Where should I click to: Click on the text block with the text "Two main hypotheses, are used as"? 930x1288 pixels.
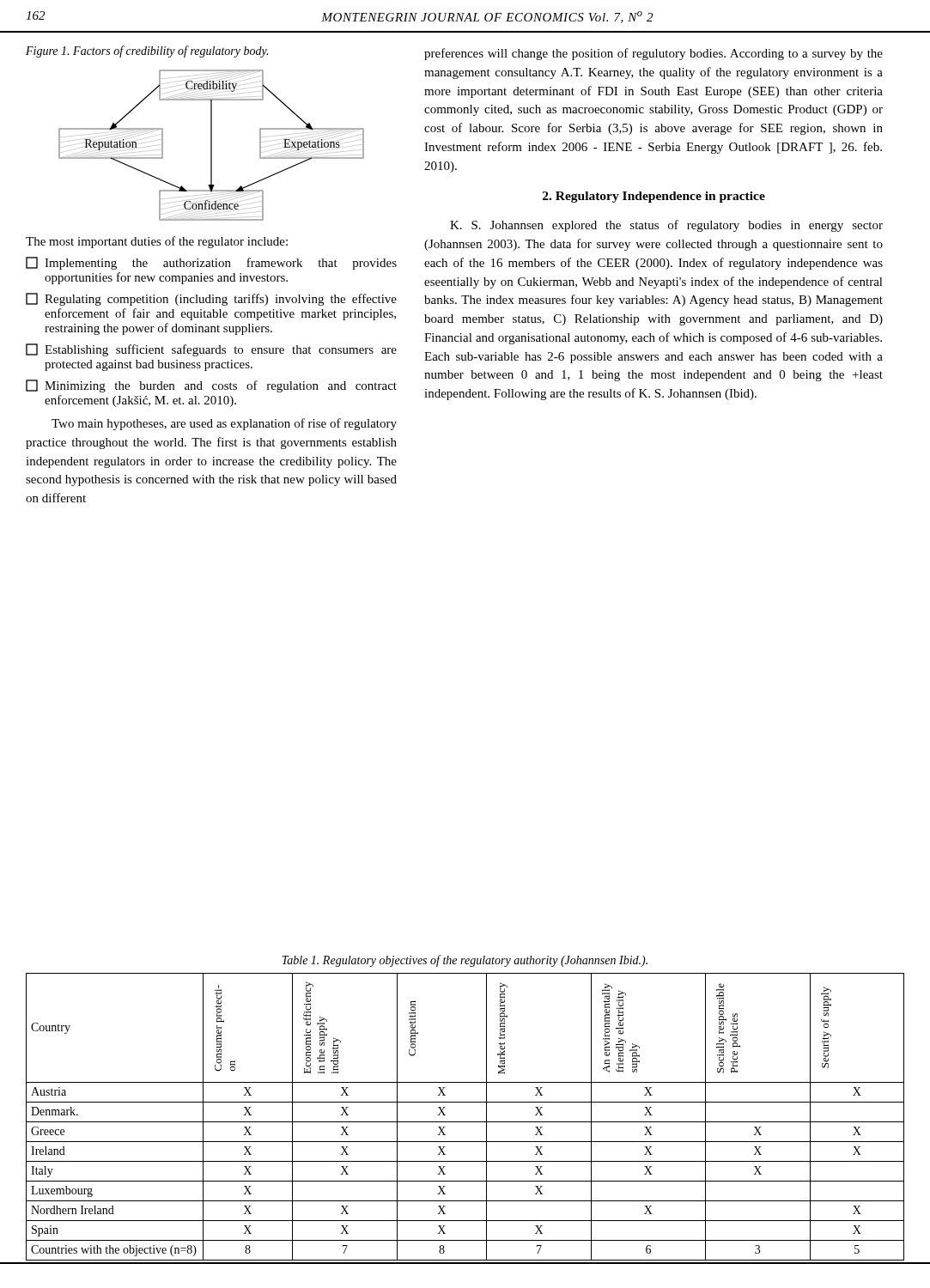point(211,461)
